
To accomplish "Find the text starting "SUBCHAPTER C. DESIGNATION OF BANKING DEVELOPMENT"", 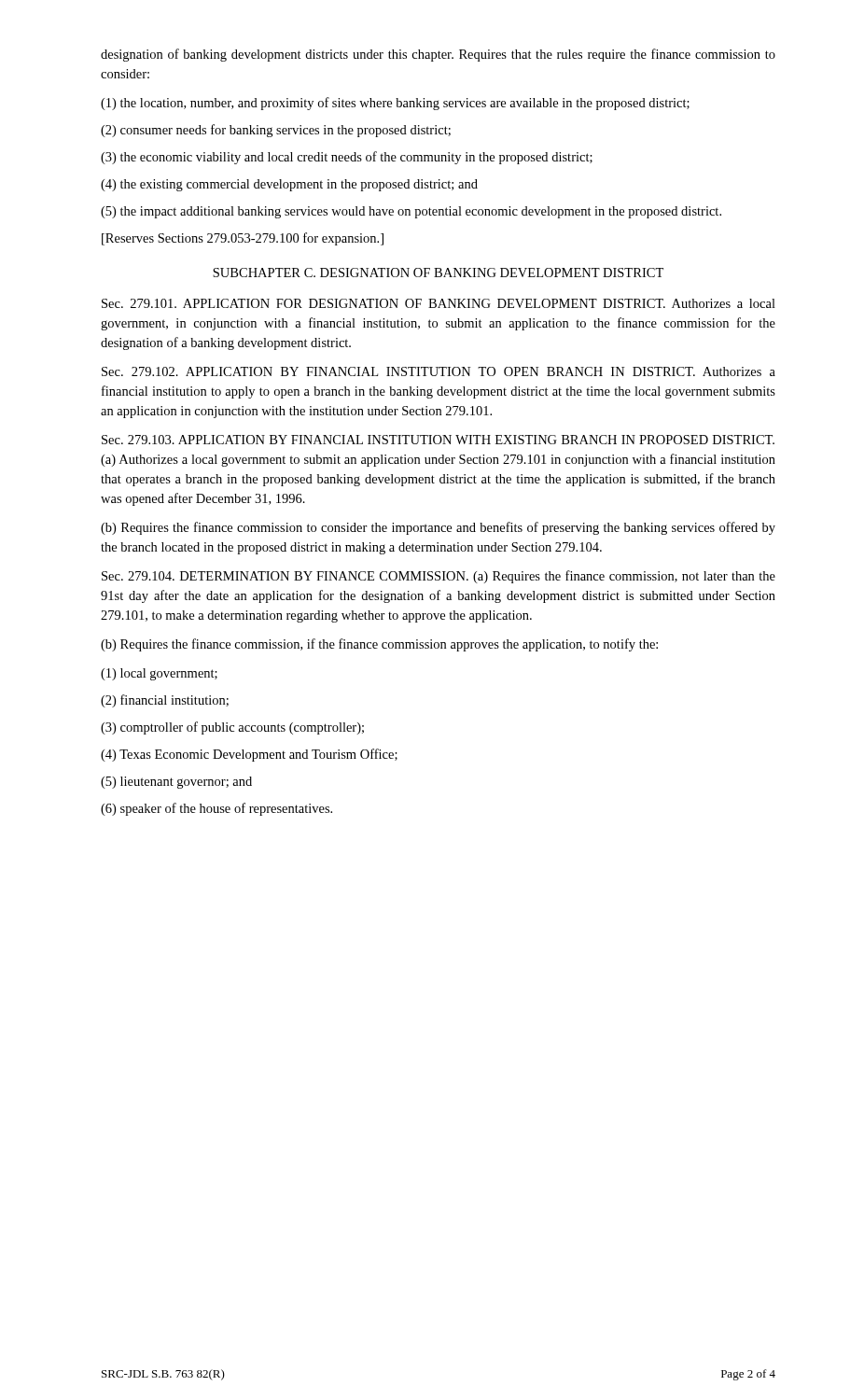I will click(438, 273).
